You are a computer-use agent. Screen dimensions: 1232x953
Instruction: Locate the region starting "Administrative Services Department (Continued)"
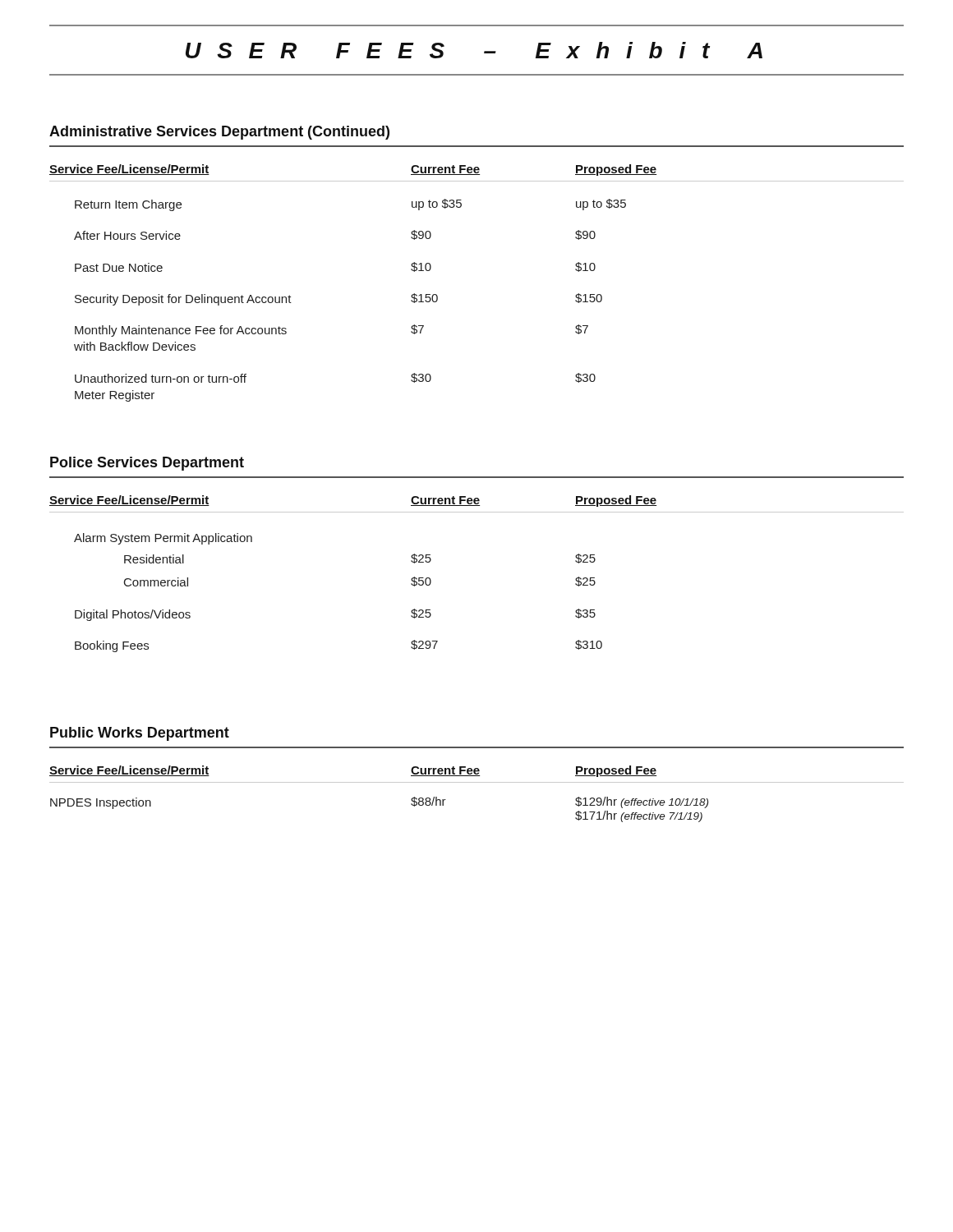[x=220, y=131]
